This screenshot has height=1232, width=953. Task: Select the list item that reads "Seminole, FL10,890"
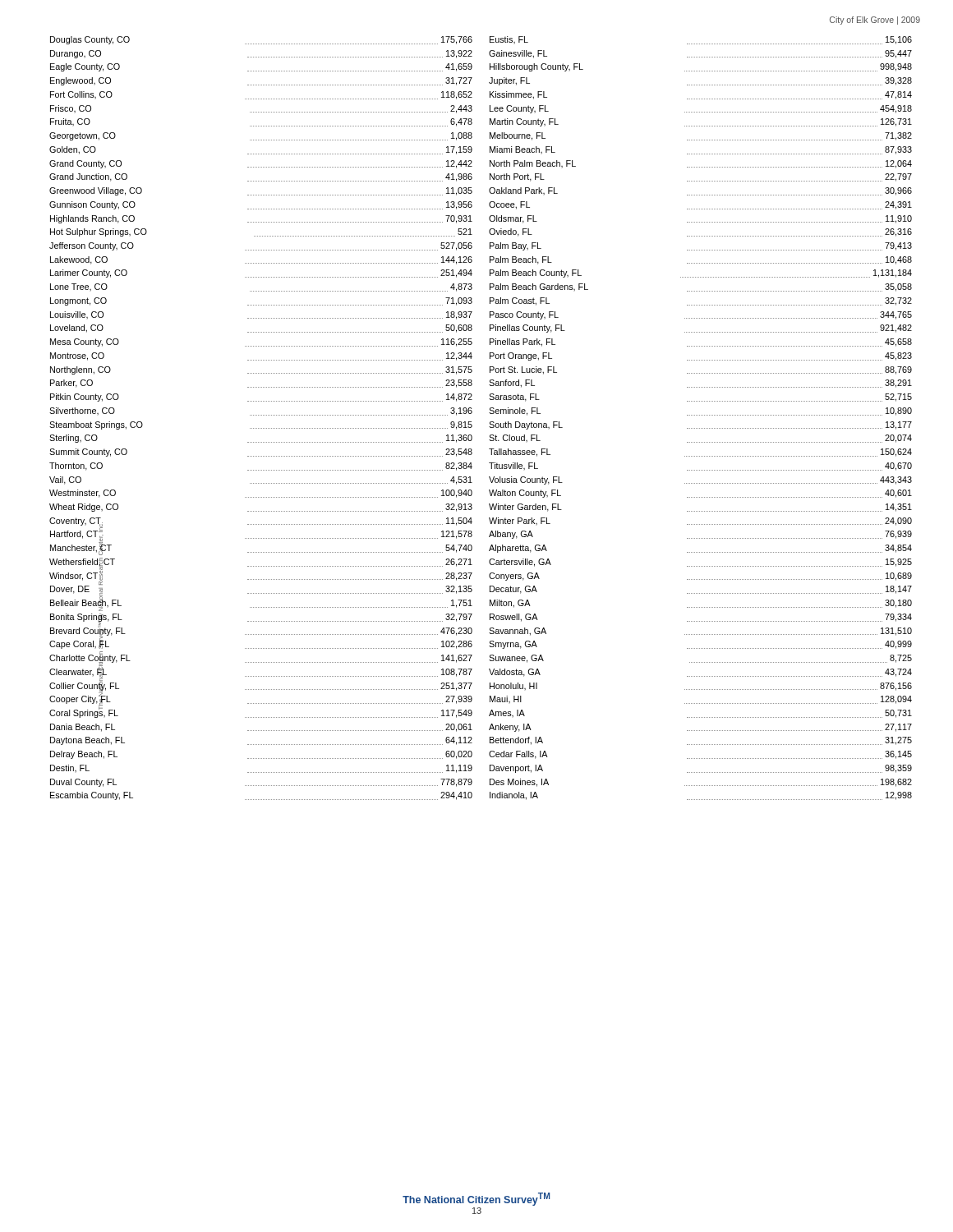pyautogui.click(x=700, y=411)
